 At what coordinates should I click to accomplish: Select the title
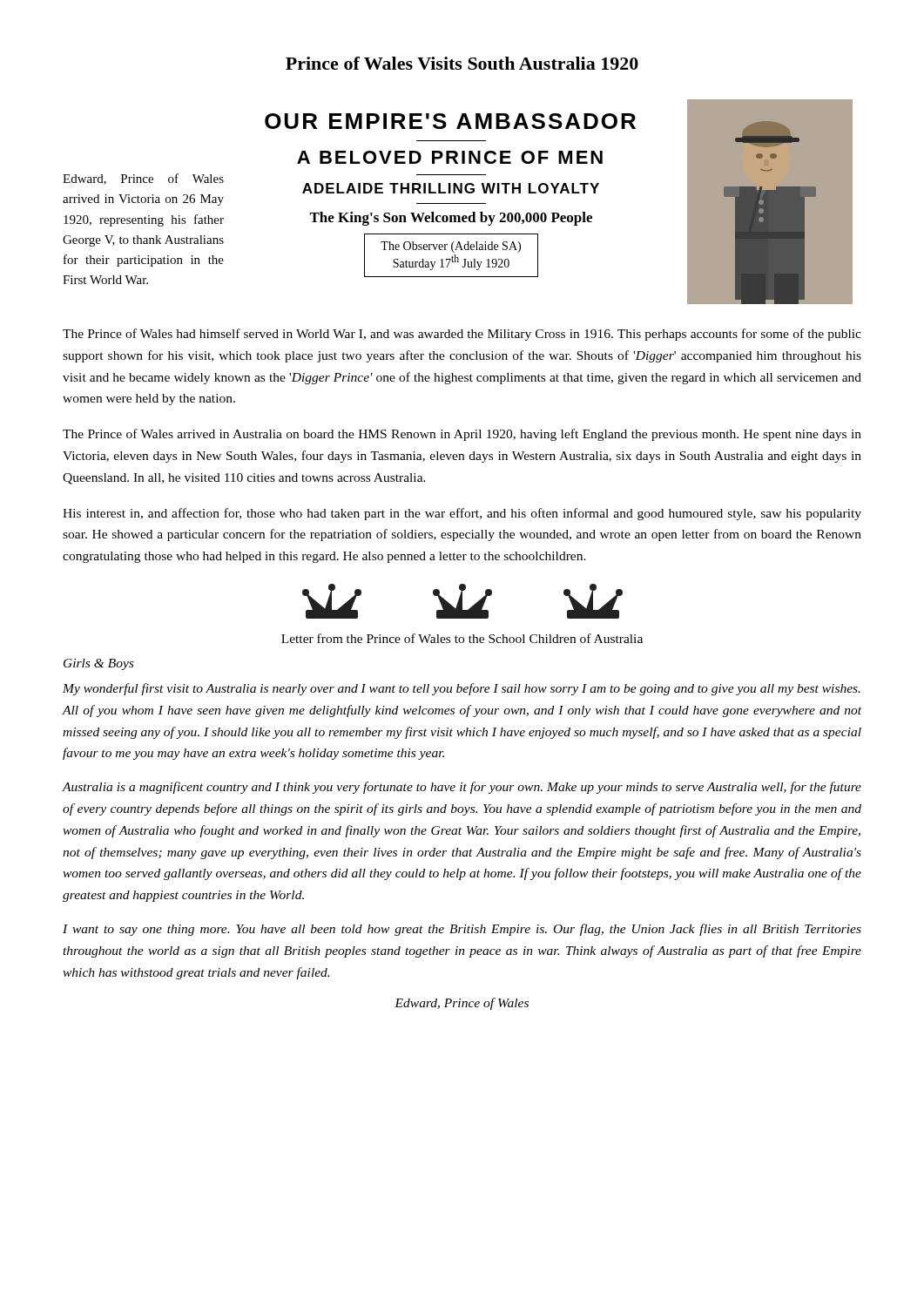point(462,63)
